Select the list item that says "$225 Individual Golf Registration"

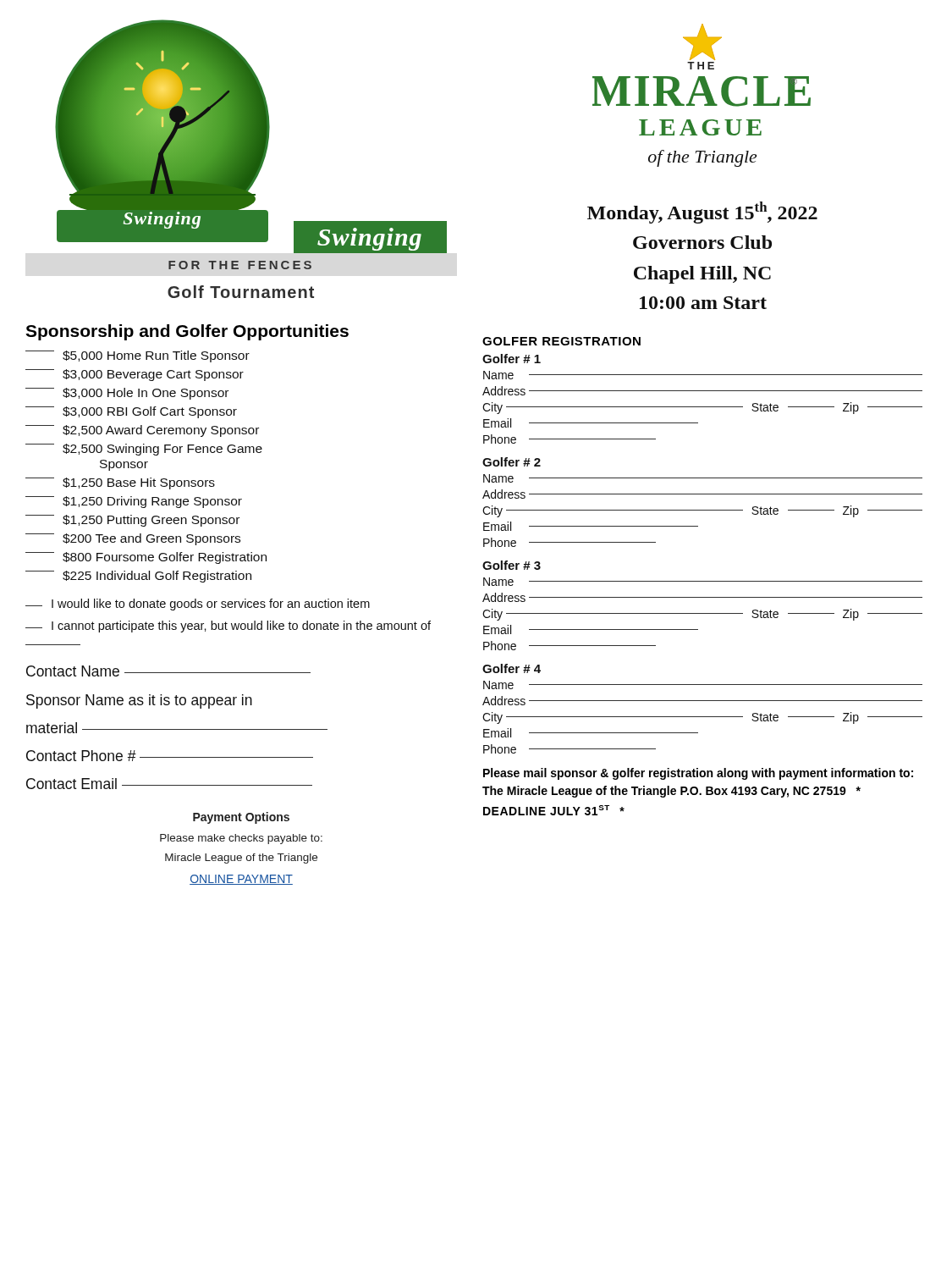click(139, 576)
